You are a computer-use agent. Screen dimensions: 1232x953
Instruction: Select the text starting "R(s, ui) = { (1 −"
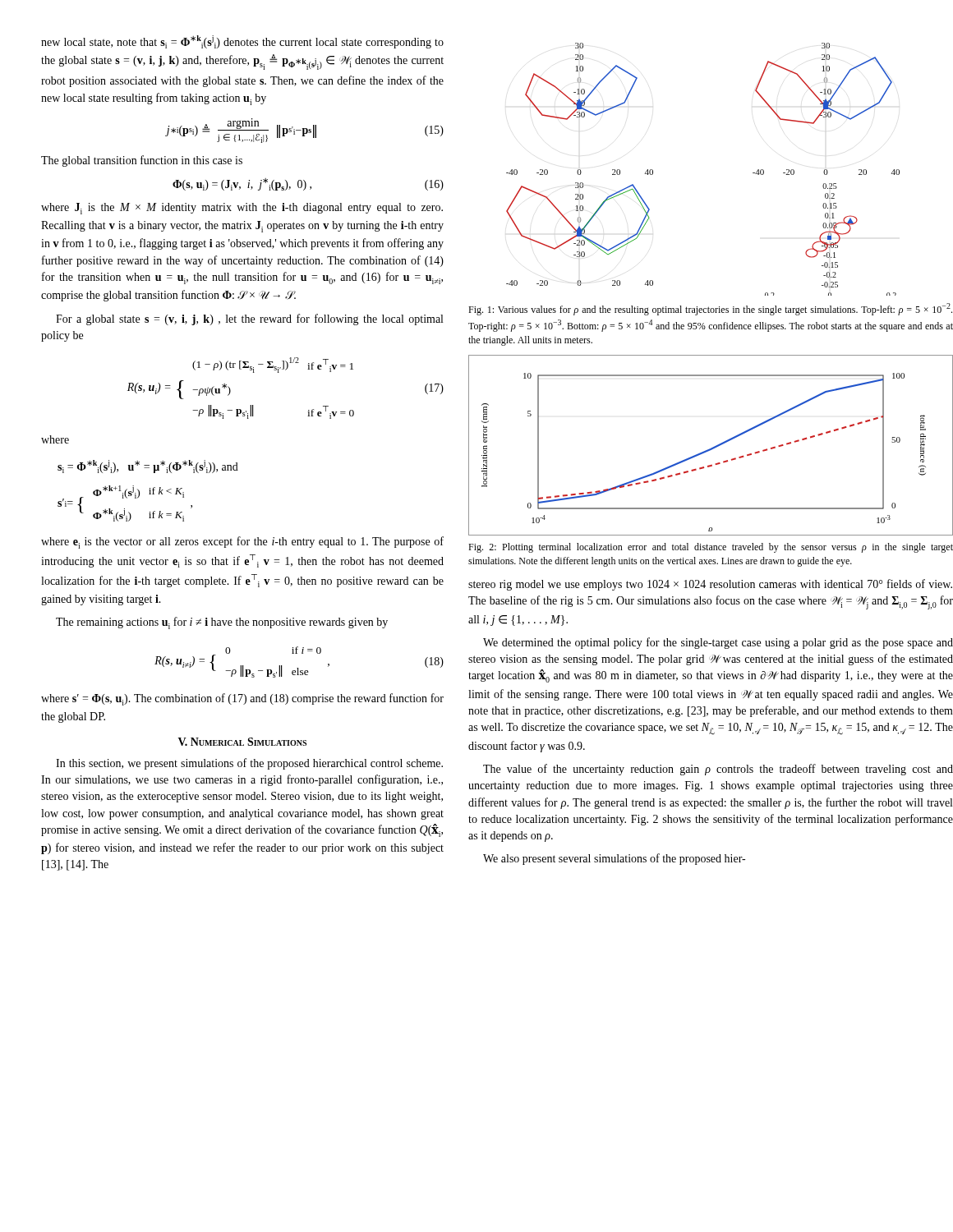click(x=273, y=365)
